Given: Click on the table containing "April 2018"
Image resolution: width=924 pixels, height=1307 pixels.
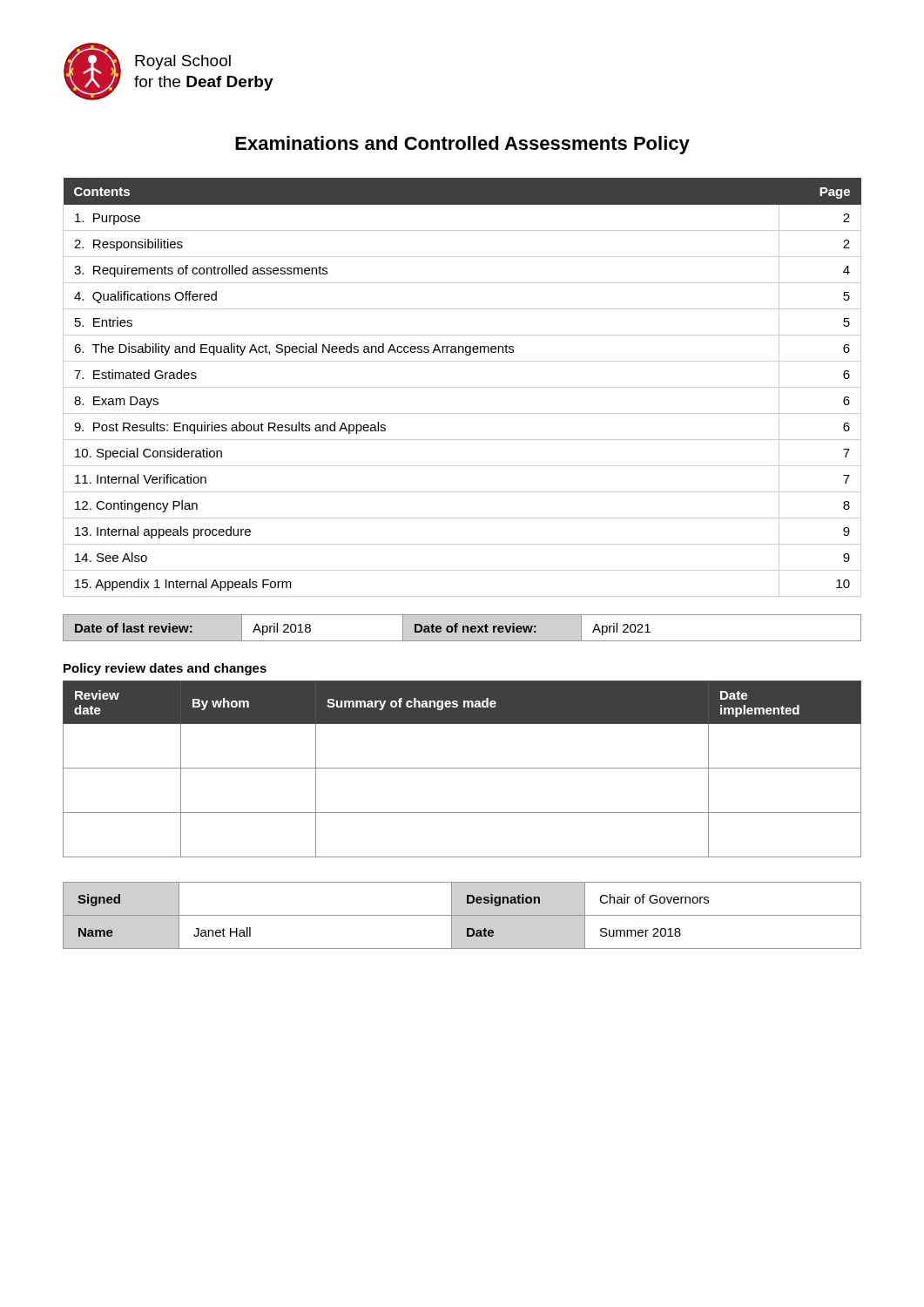Looking at the screenshot, I should [x=462, y=628].
